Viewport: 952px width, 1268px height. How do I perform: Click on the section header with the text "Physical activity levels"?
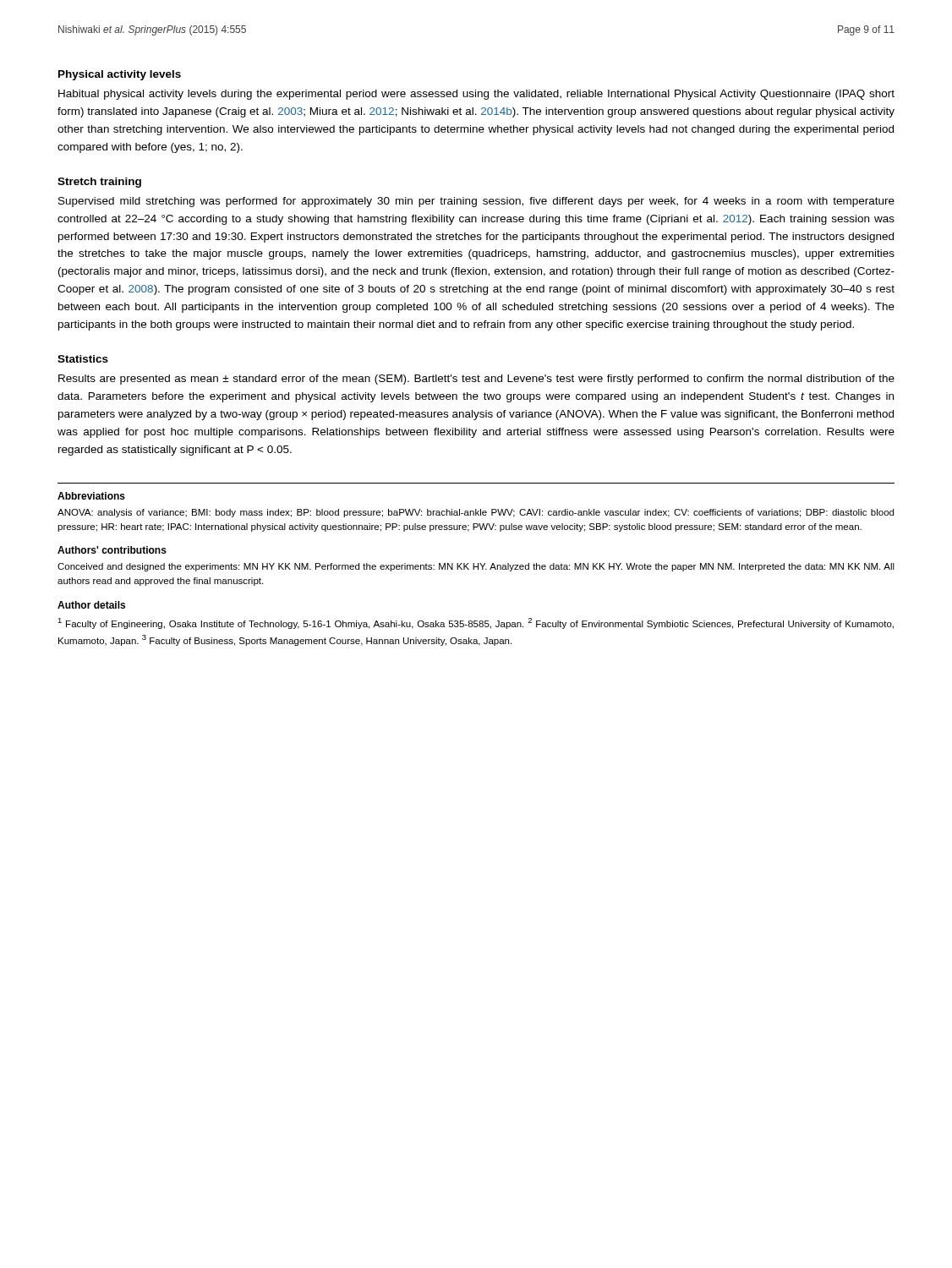click(x=119, y=74)
